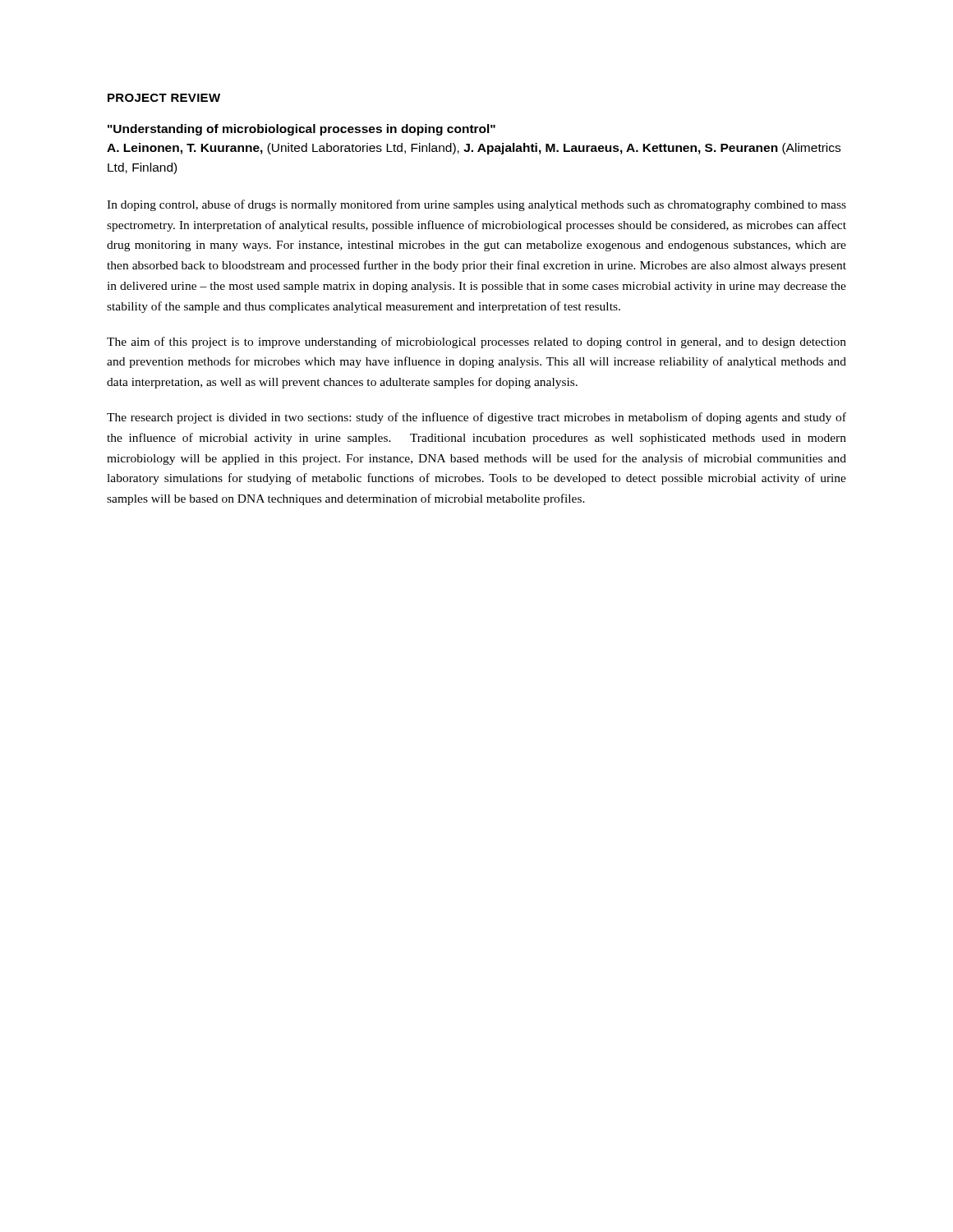Click on the text block that reads "The research project"

pyautogui.click(x=476, y=458)
